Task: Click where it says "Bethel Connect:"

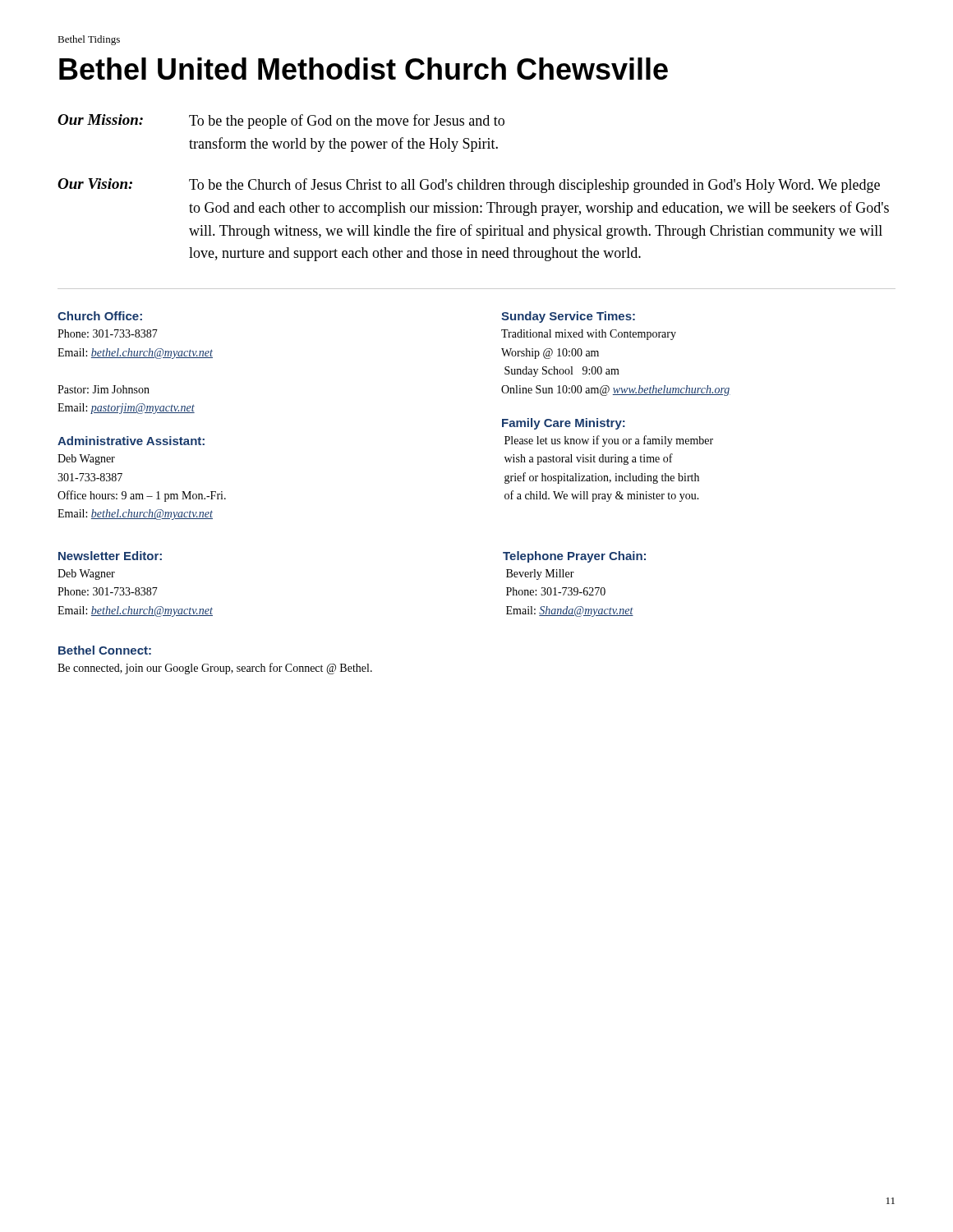Action: pos(105,650)
